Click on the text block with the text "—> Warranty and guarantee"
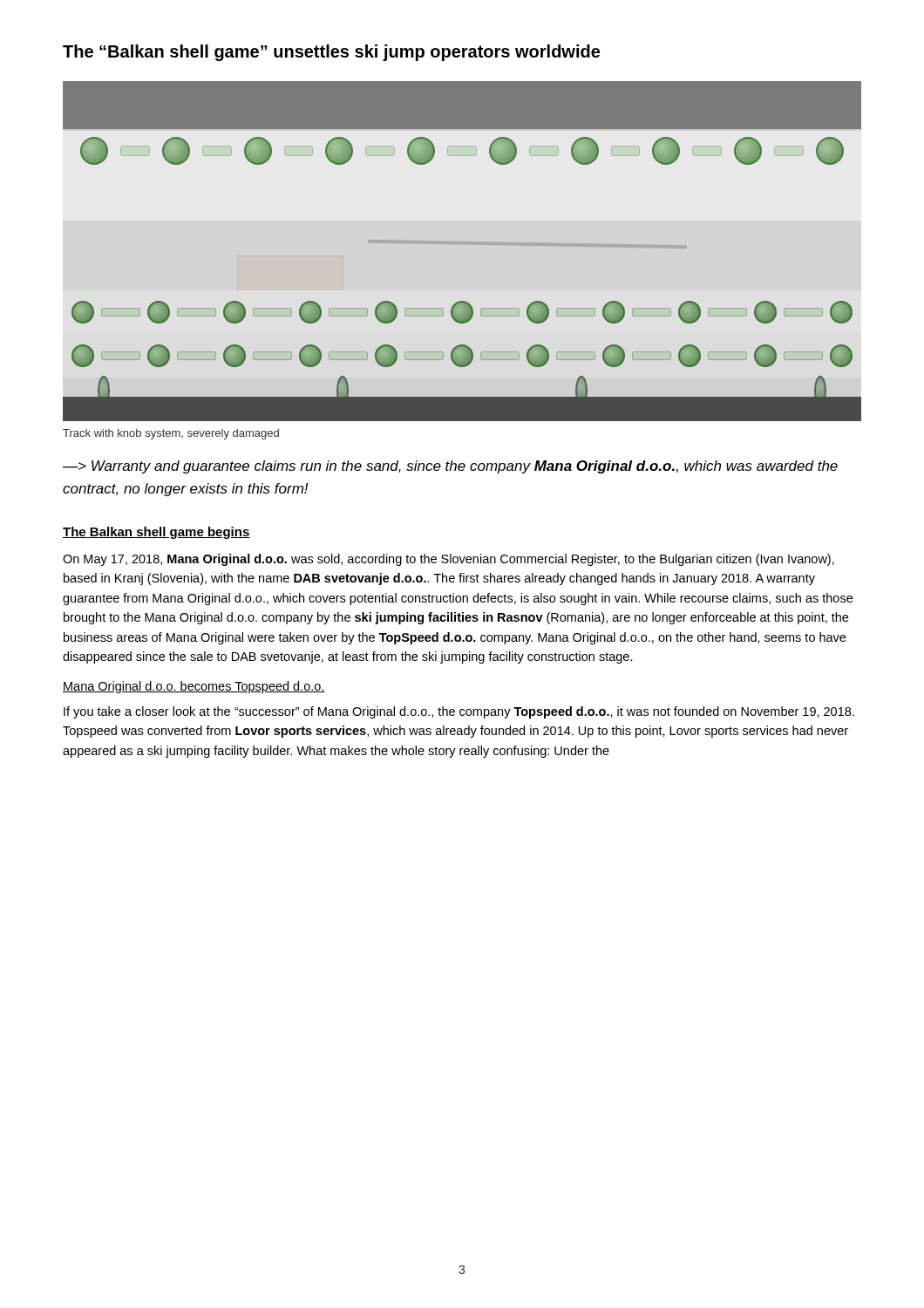This screenshot has height=1308, width=924. 450,477
